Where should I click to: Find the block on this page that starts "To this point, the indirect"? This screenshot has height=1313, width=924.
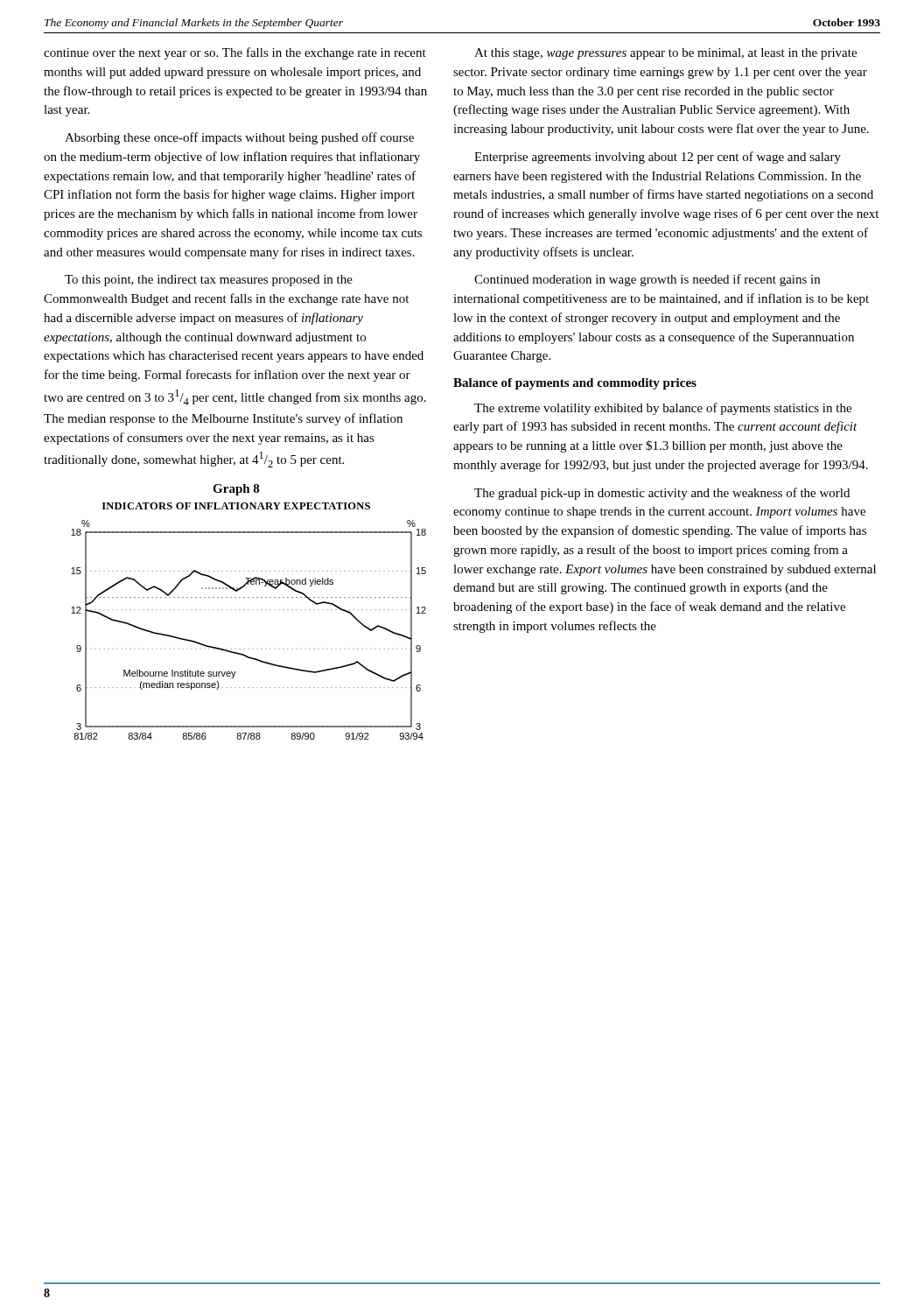236,372
